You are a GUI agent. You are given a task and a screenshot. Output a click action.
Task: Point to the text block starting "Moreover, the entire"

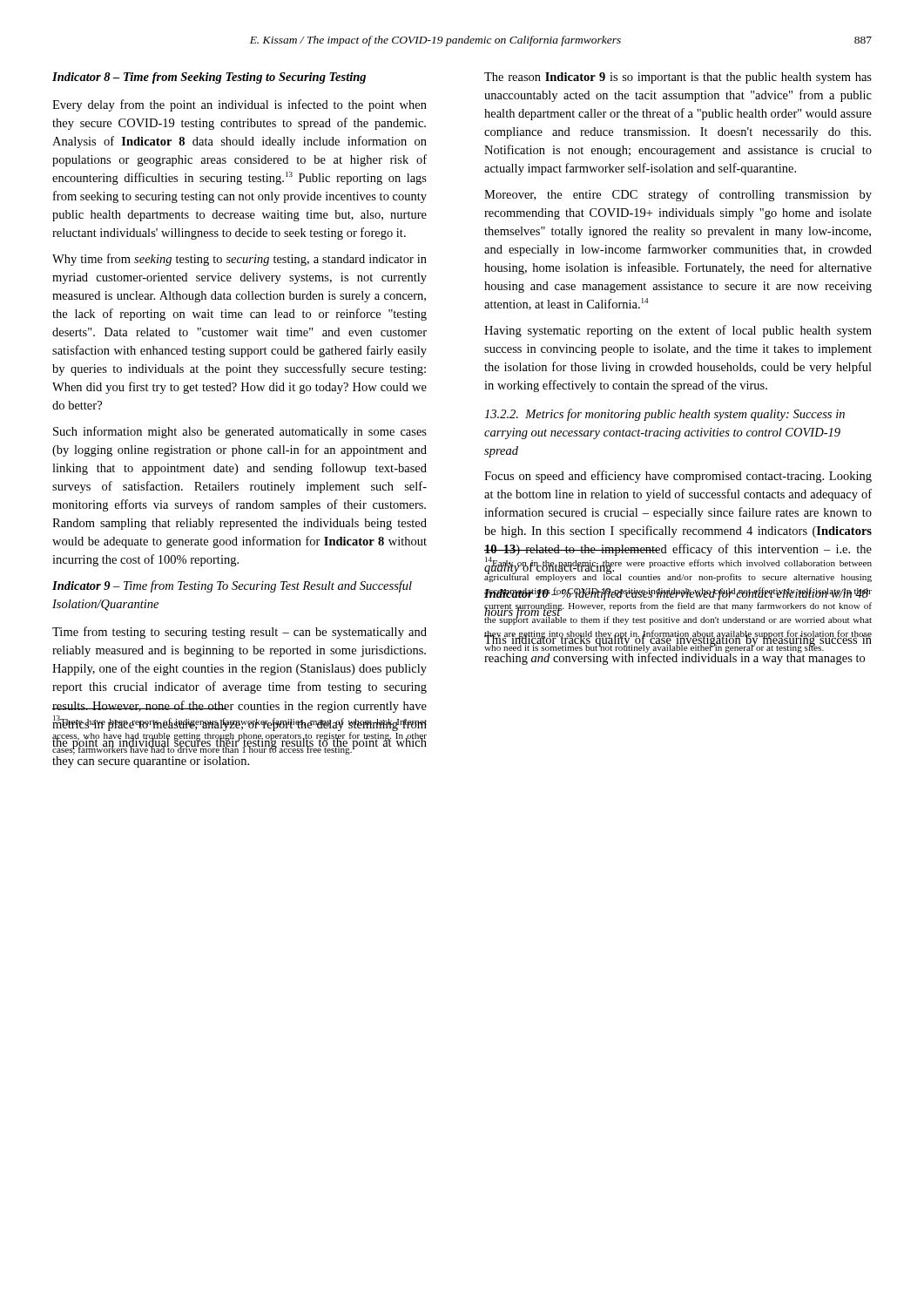pyautogui.click(x=678, y=250)
